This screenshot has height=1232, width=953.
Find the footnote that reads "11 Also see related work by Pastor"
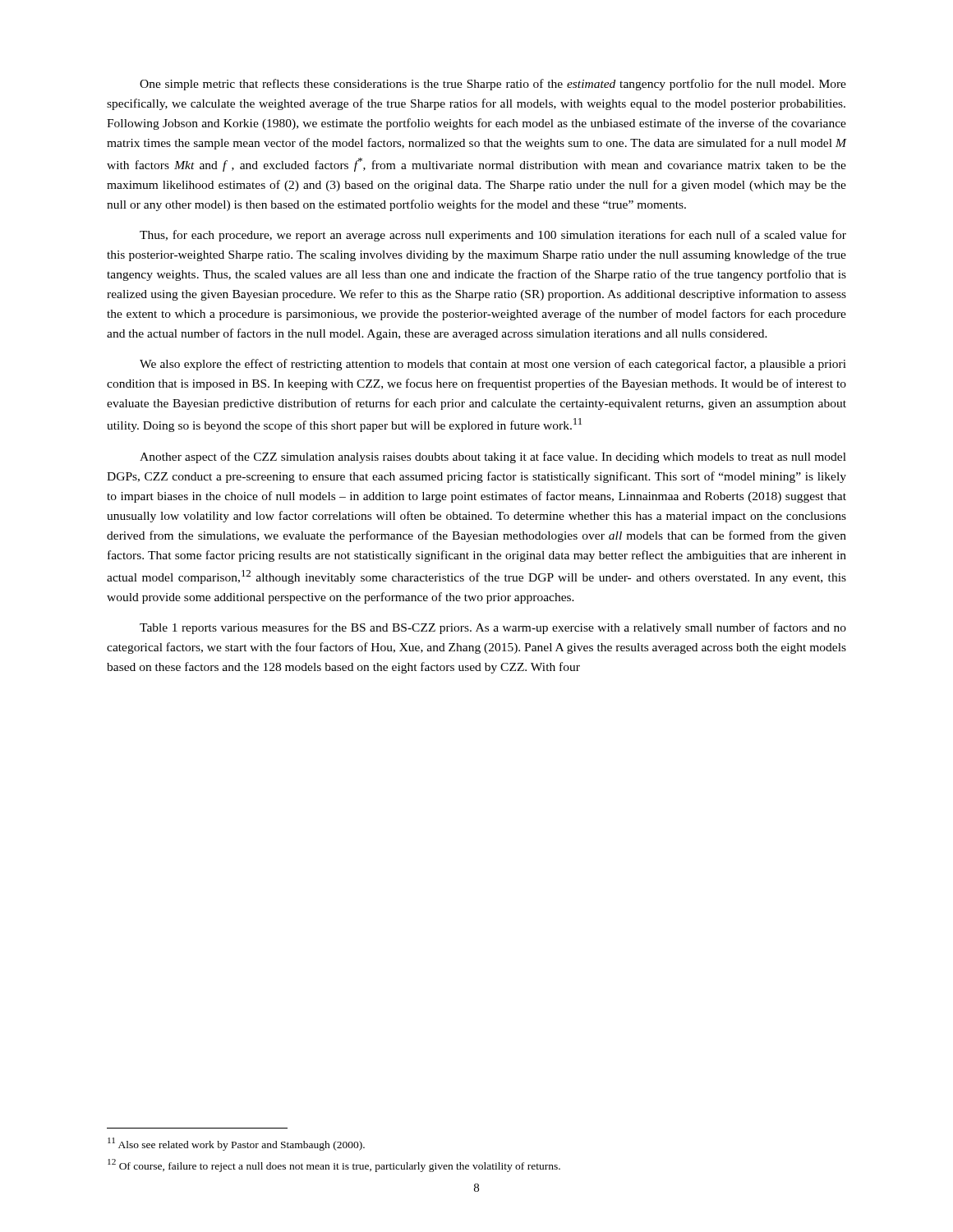pos(236,1143)
